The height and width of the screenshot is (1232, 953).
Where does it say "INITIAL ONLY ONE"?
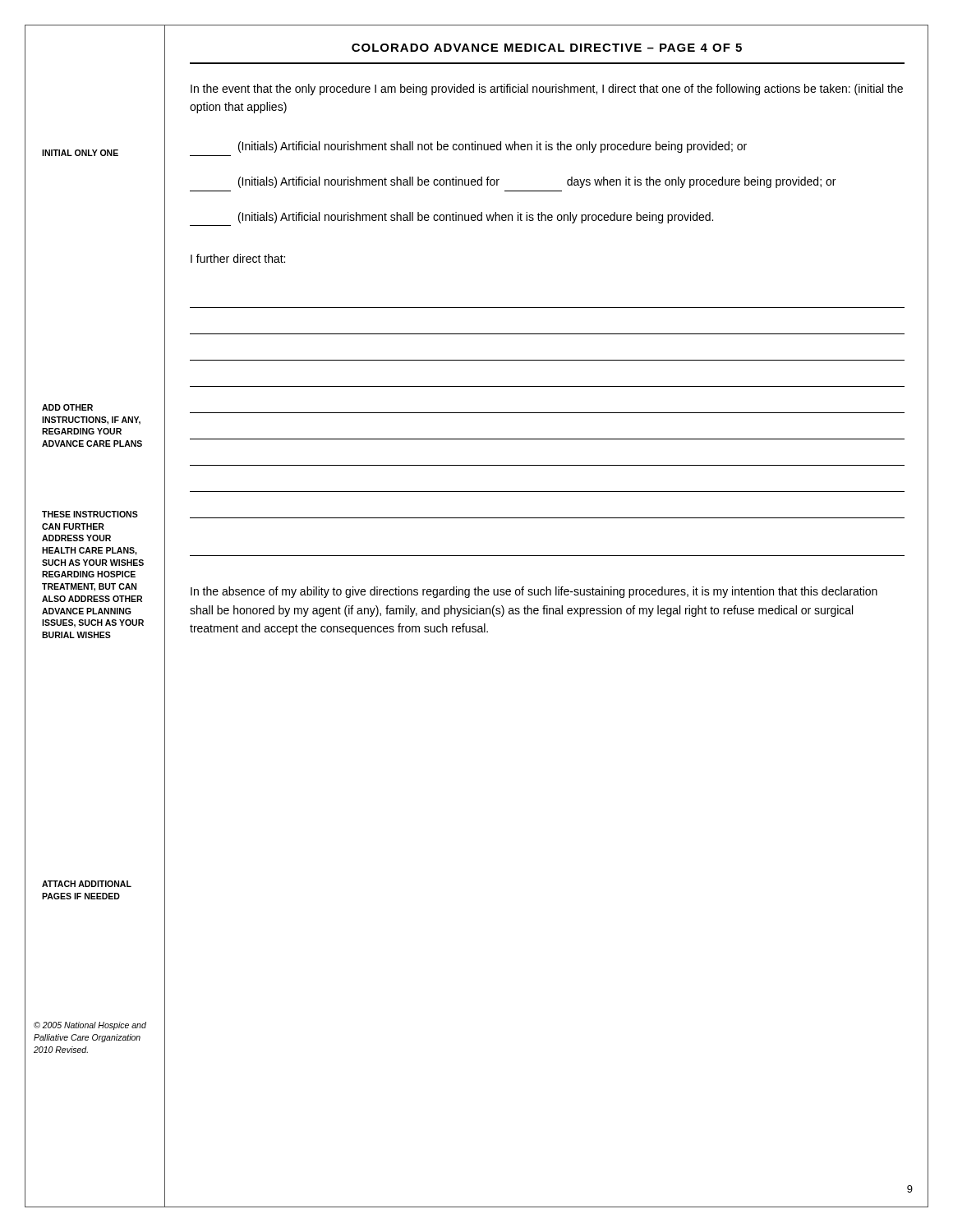coord(80,153)
